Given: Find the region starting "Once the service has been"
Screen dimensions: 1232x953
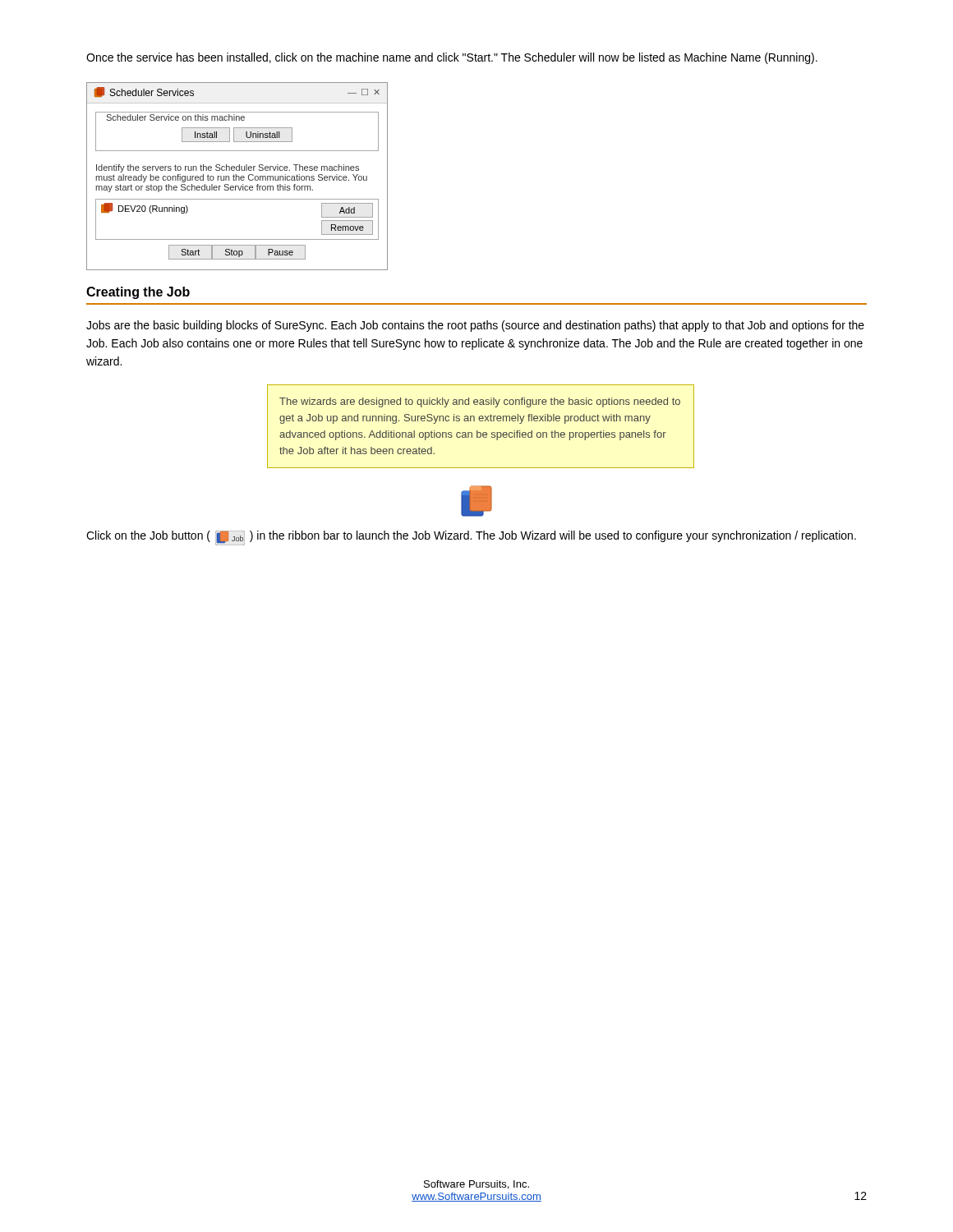Looking at the screenshot, I should click(452, 57).
